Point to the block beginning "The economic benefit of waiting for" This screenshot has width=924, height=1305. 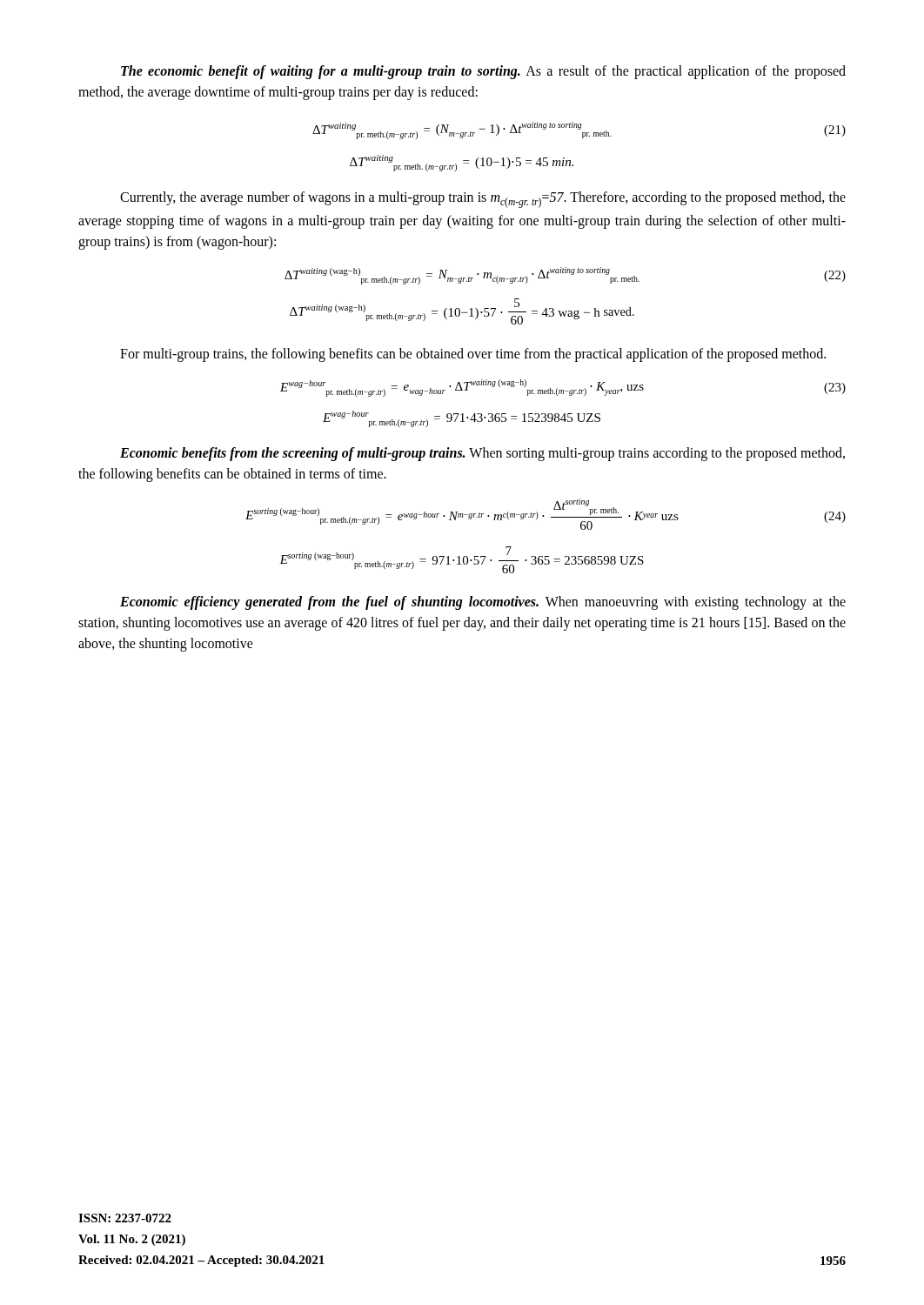click(x=462, y=82)
